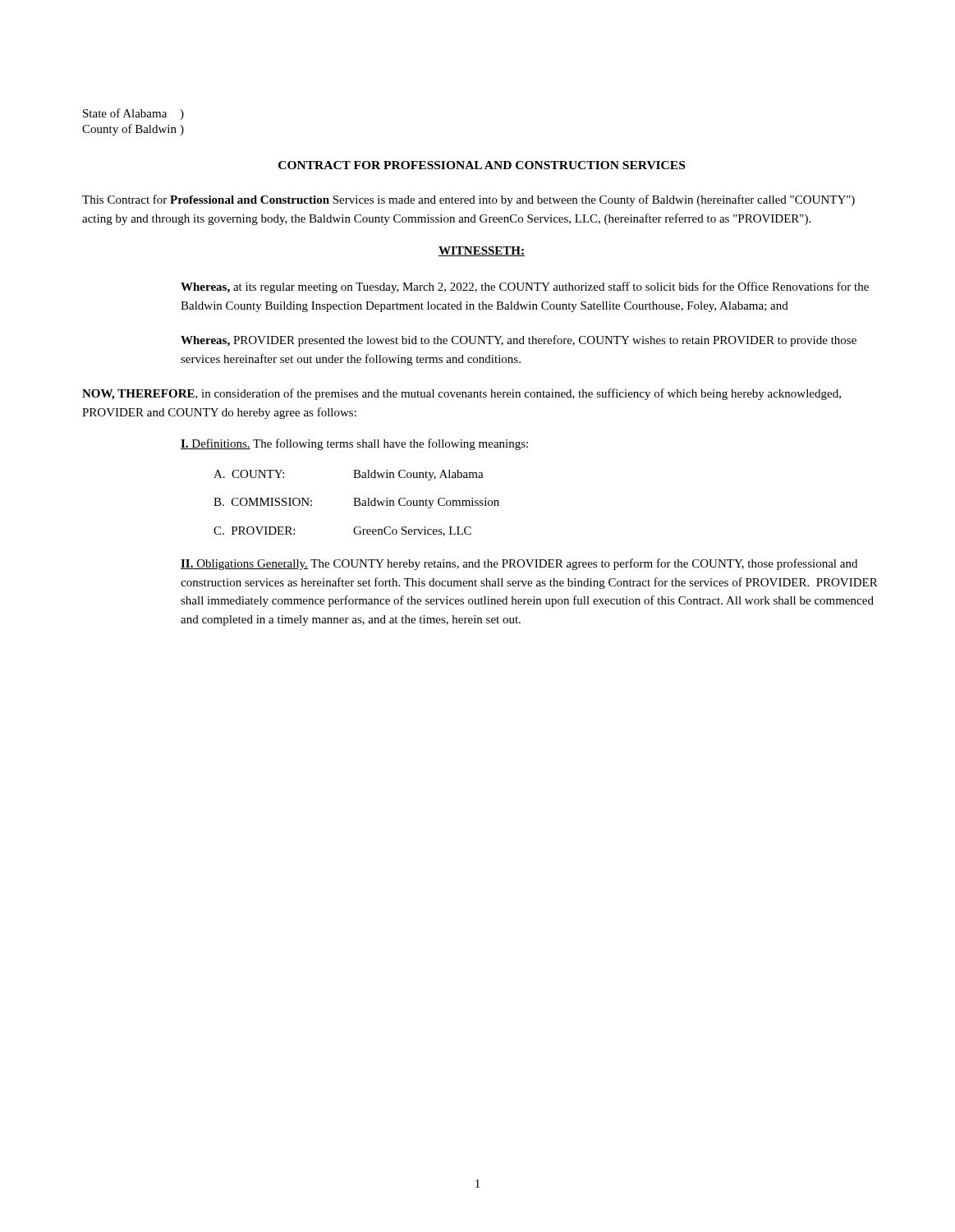Click on the text block containing "II. Obligations Generally. The COUNTY hereby retains,"
This screenshot has height=1232, width=955.
529,591
